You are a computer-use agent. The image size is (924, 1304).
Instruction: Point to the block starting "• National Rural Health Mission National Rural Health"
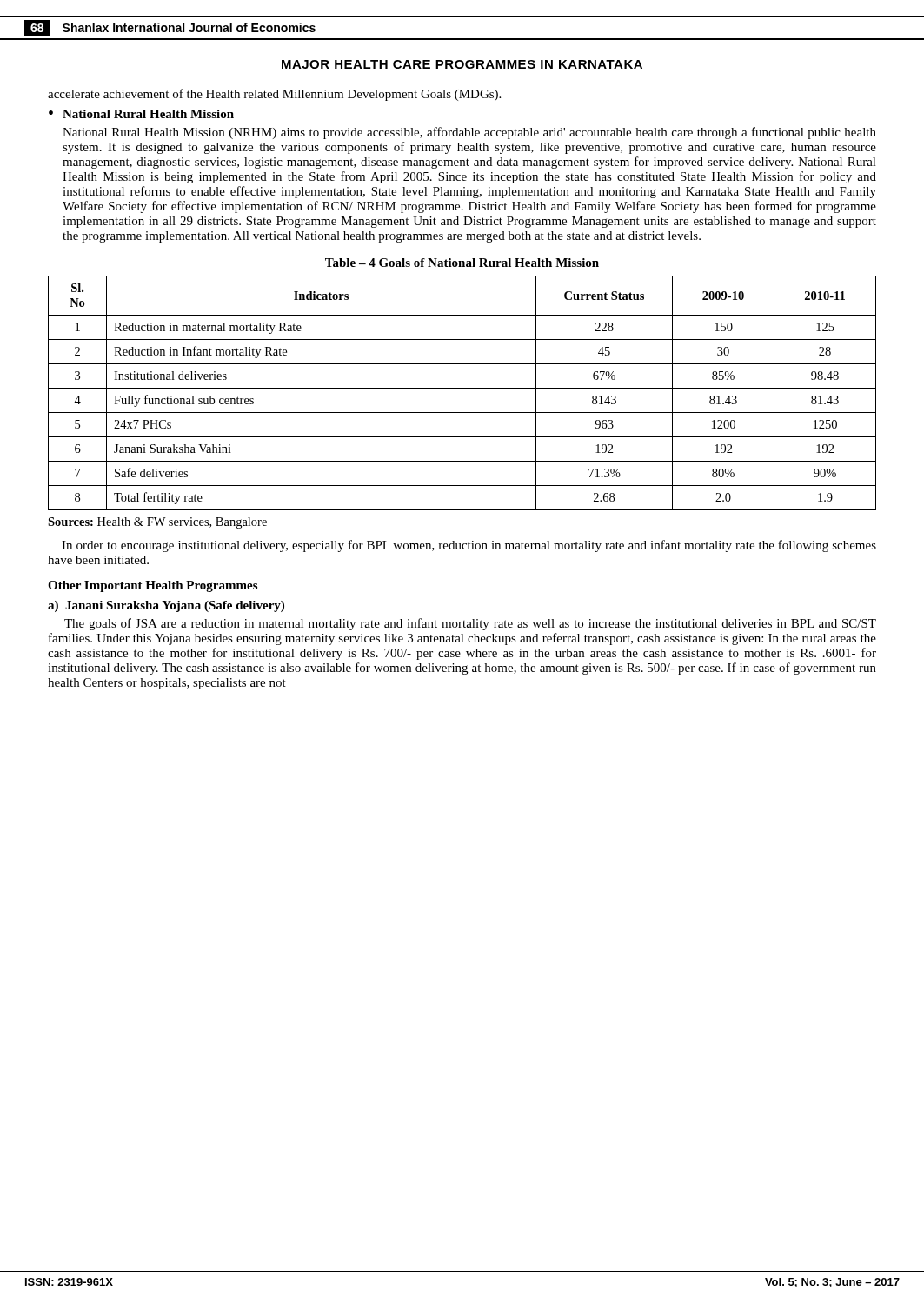click(462, 175)
